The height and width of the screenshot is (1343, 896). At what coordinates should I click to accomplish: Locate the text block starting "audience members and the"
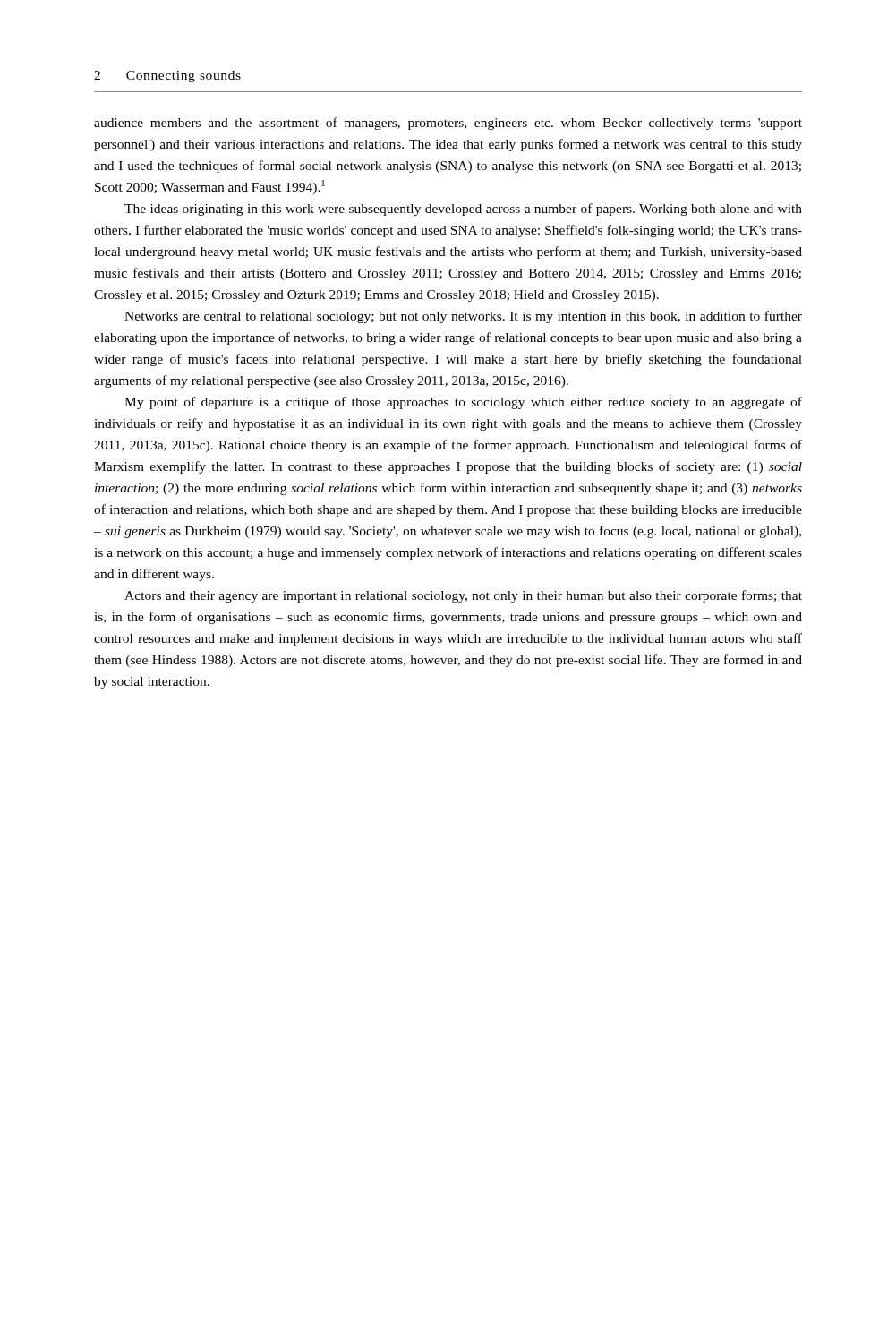click(448, 155)
